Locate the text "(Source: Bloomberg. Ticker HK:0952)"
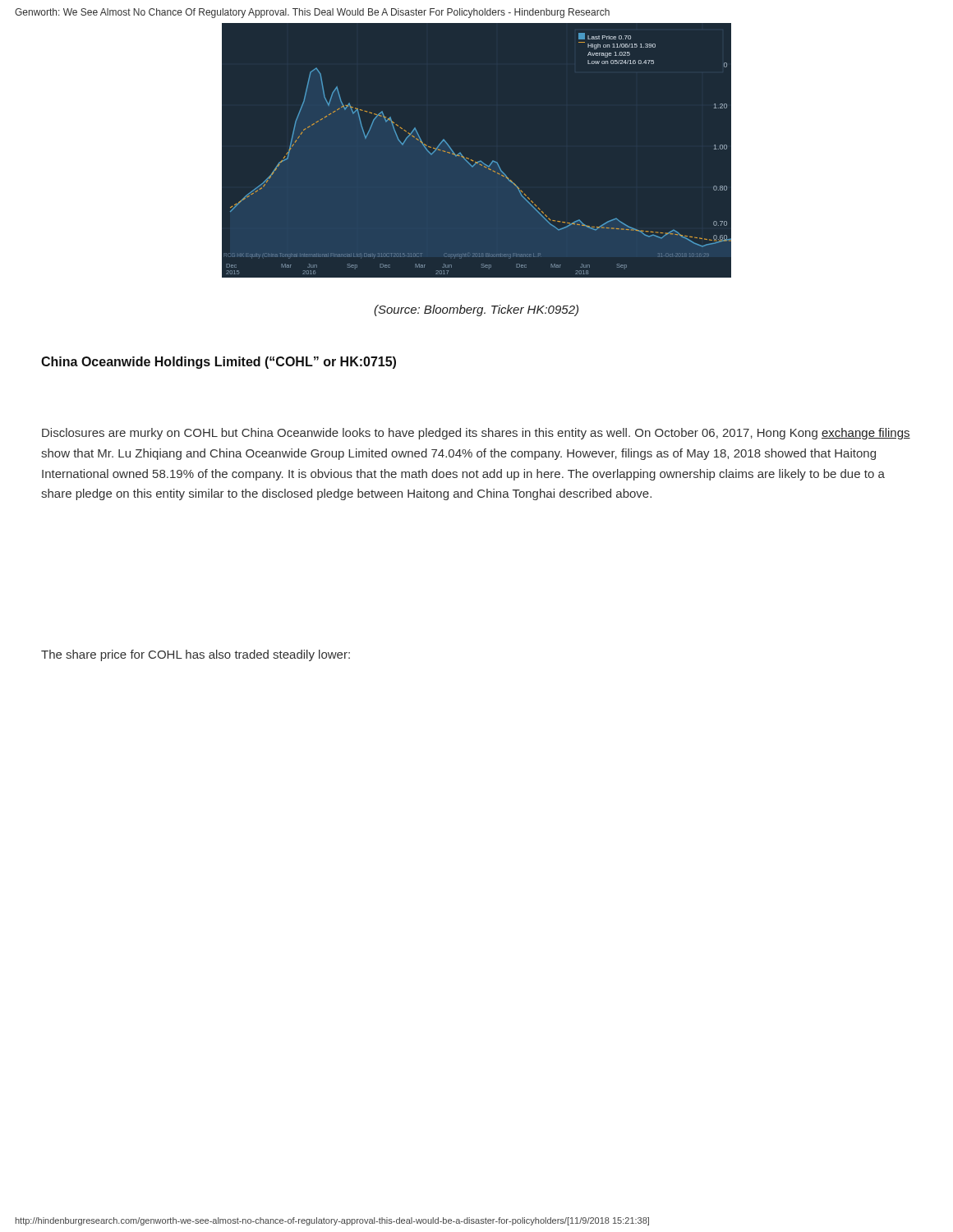The height and width of the screenshot is (1232, 953). coord(476,309)
